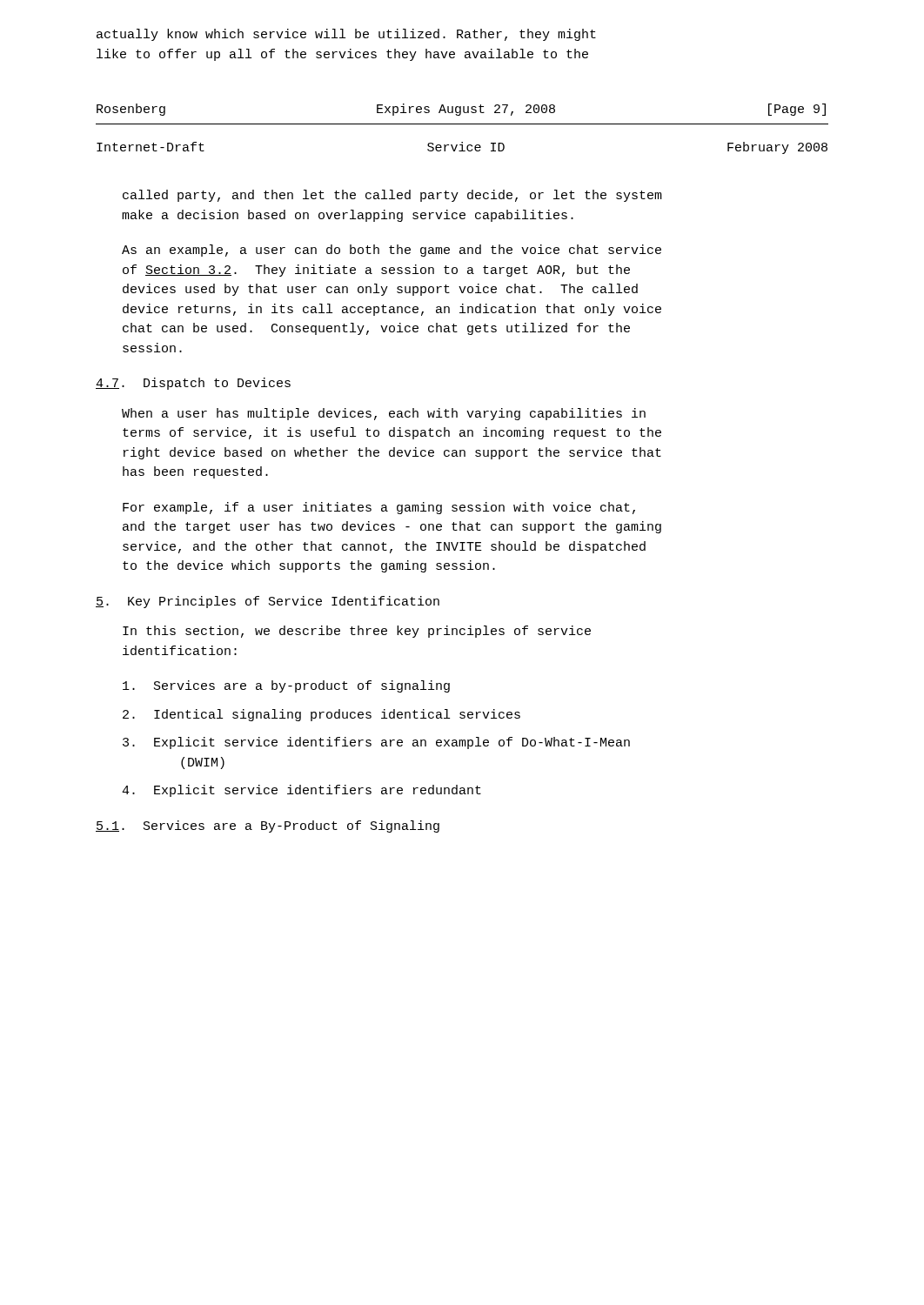This screenshot has width=924, height=1305.
Task: Find the section header on this page that starts "5. Key Principles of"
Action: (268, 602)
